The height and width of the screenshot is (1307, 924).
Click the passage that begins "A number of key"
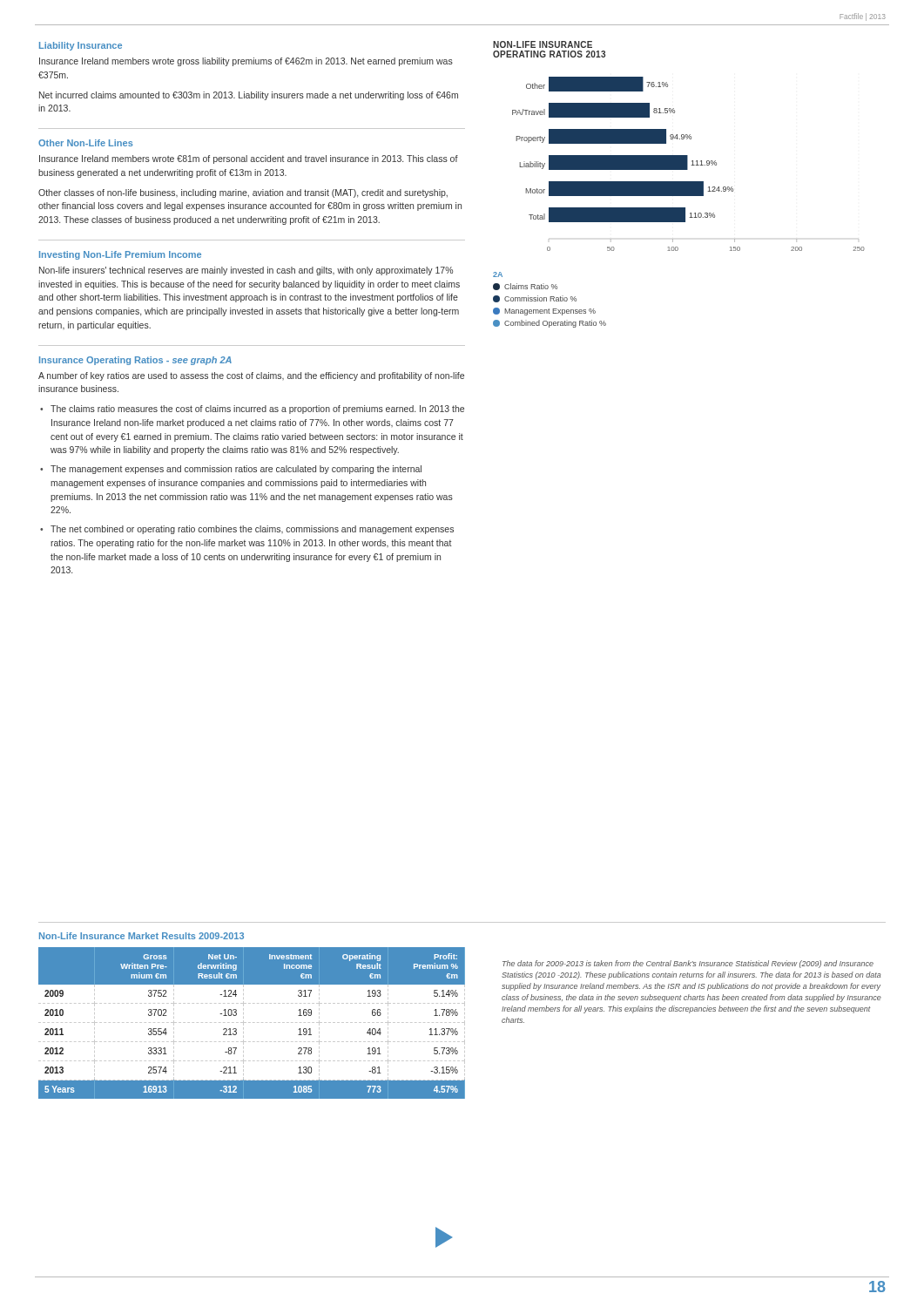[251, 382]
